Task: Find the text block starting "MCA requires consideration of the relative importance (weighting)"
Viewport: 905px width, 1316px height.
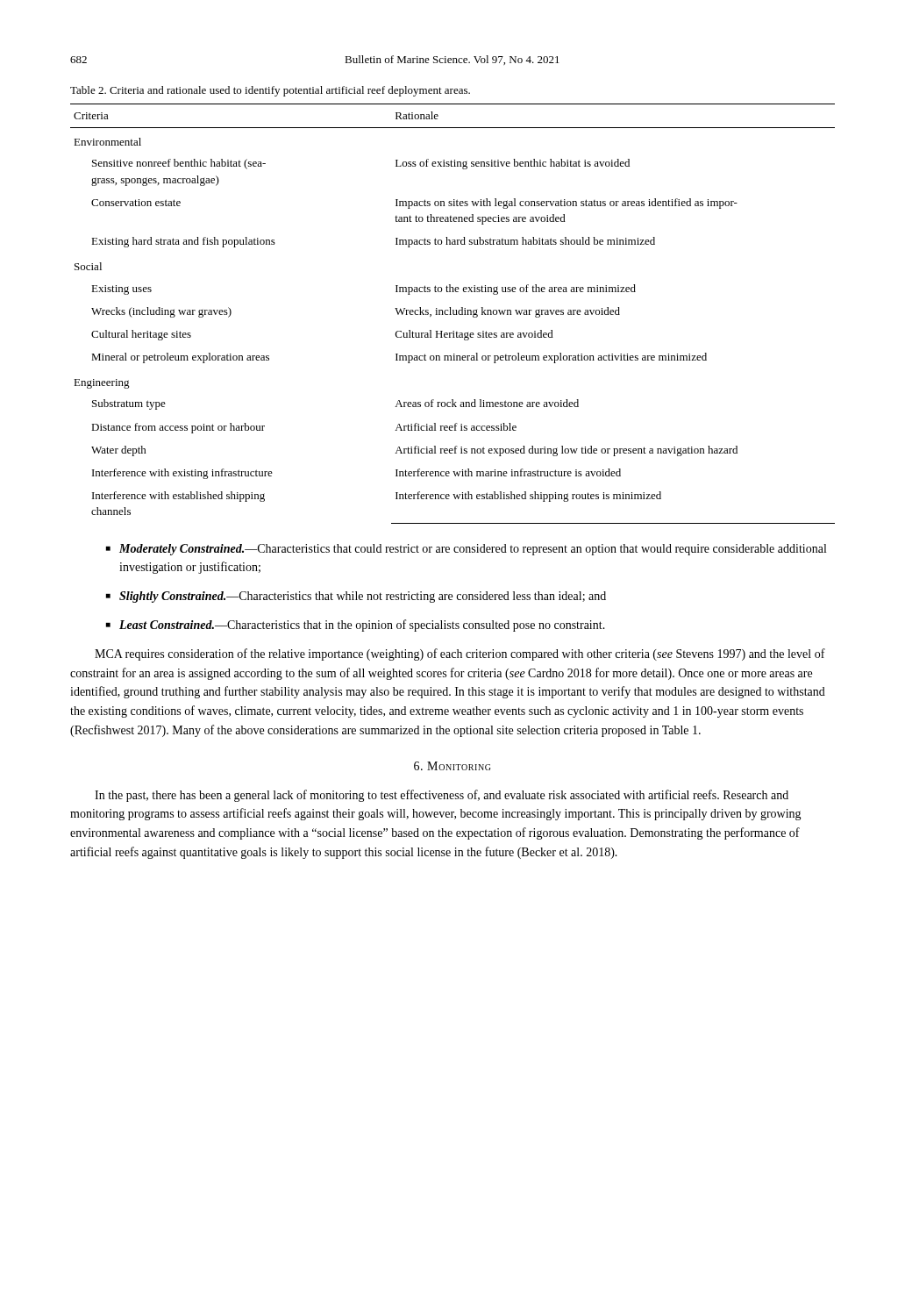Action: click(448, 692)
